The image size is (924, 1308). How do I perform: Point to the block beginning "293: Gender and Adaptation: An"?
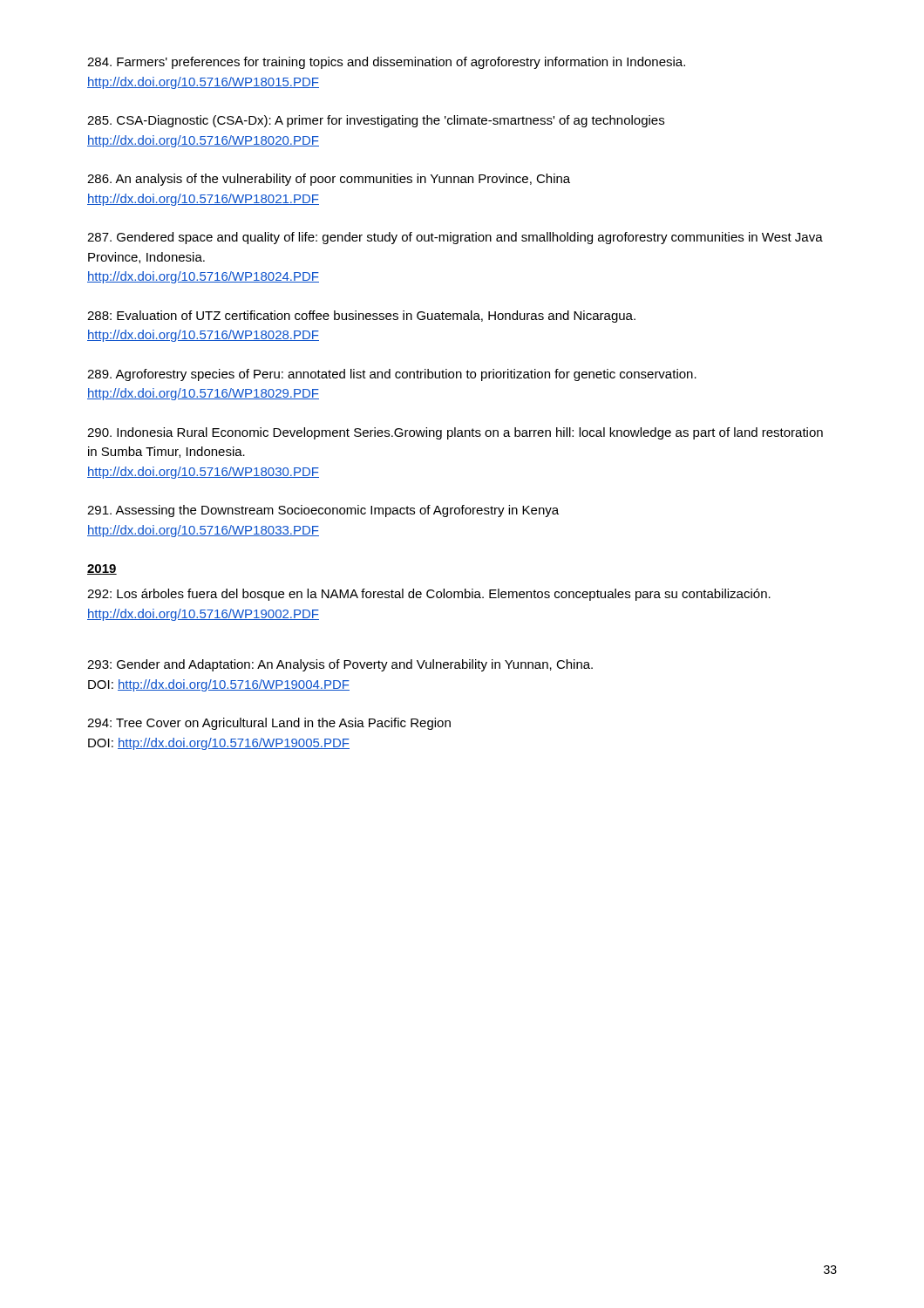point(340,674)
